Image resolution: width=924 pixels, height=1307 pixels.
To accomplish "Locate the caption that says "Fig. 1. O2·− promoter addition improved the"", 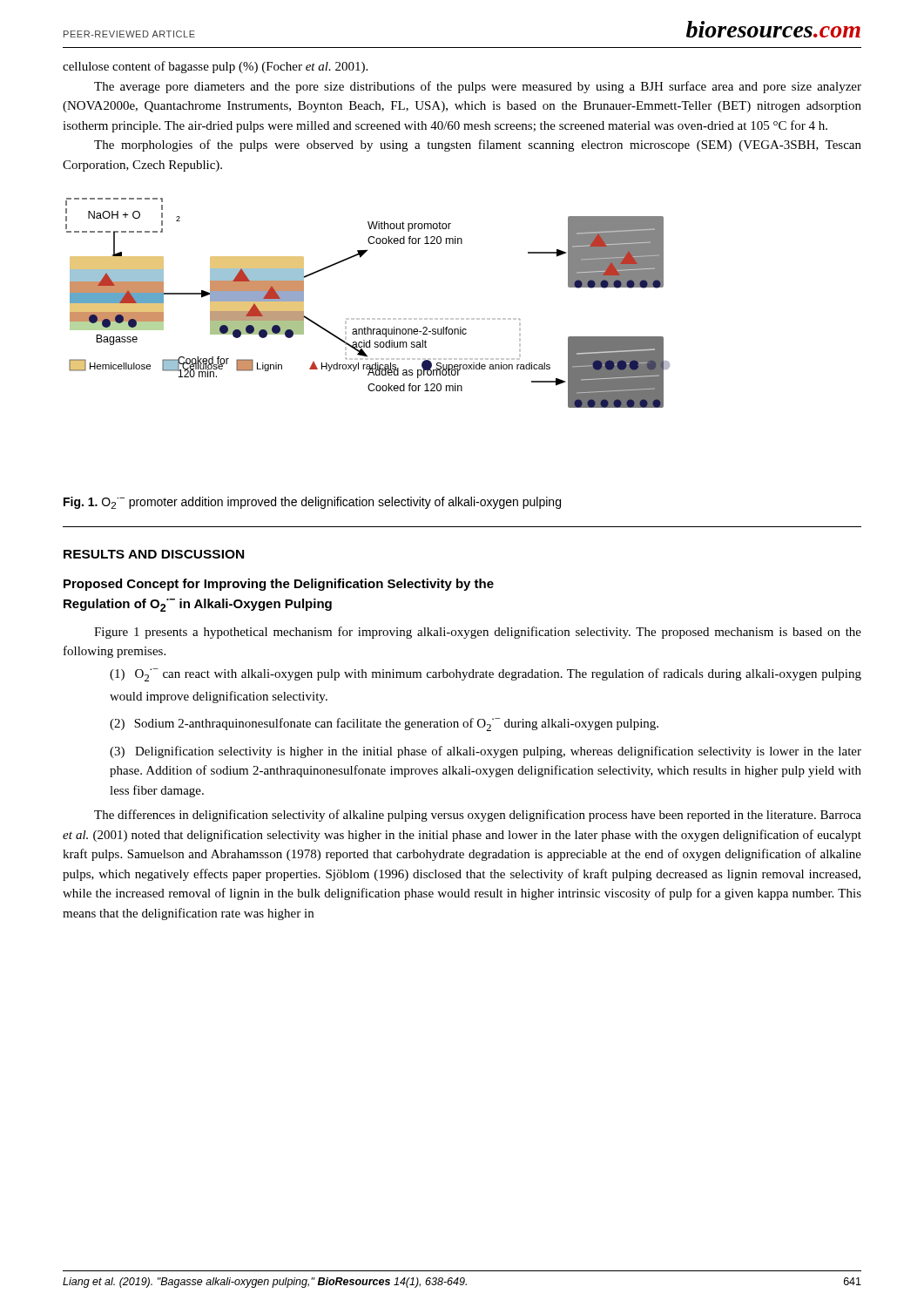I will pos(312,501).
